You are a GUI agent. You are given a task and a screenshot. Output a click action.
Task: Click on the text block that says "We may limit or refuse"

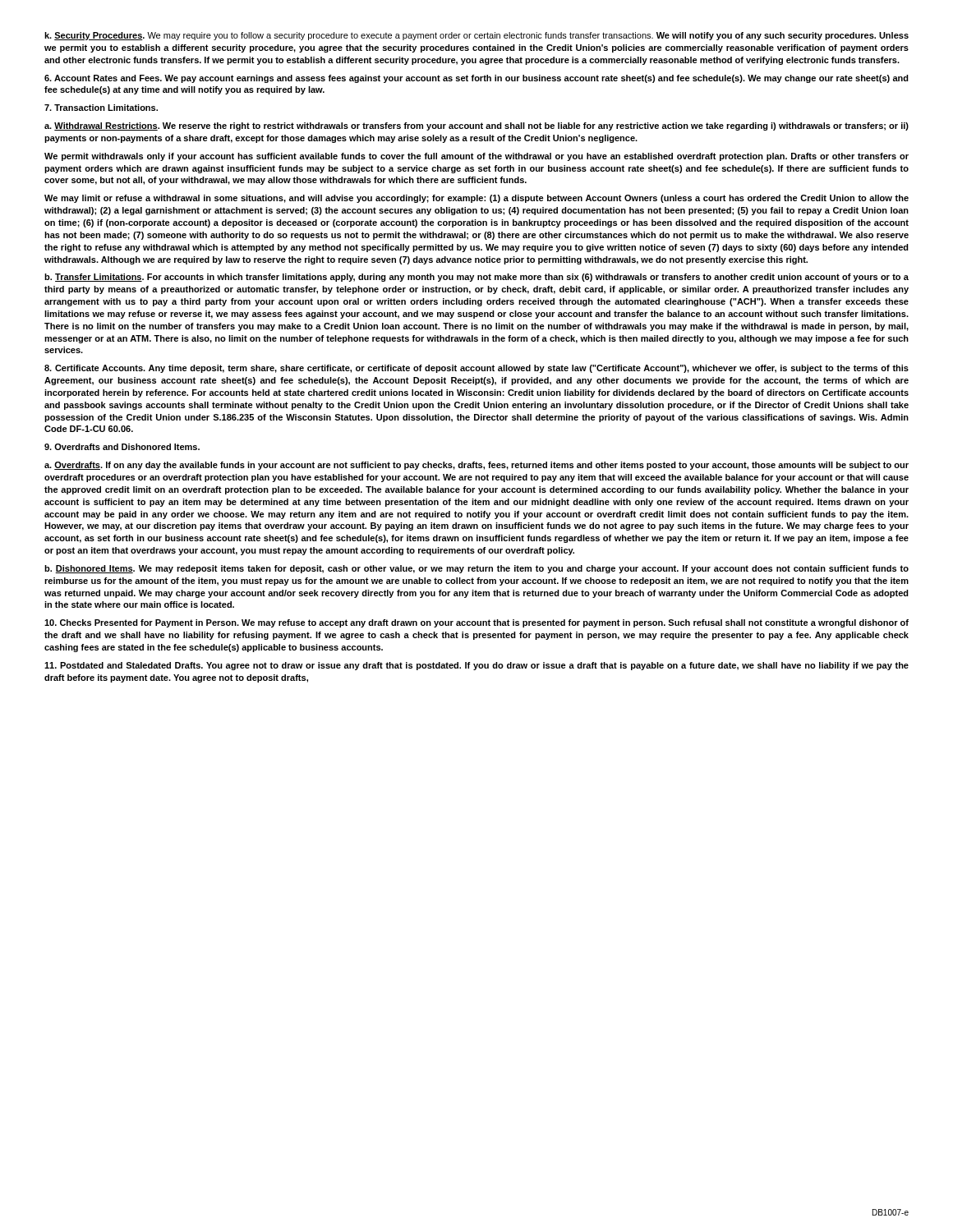coord(476,229)
